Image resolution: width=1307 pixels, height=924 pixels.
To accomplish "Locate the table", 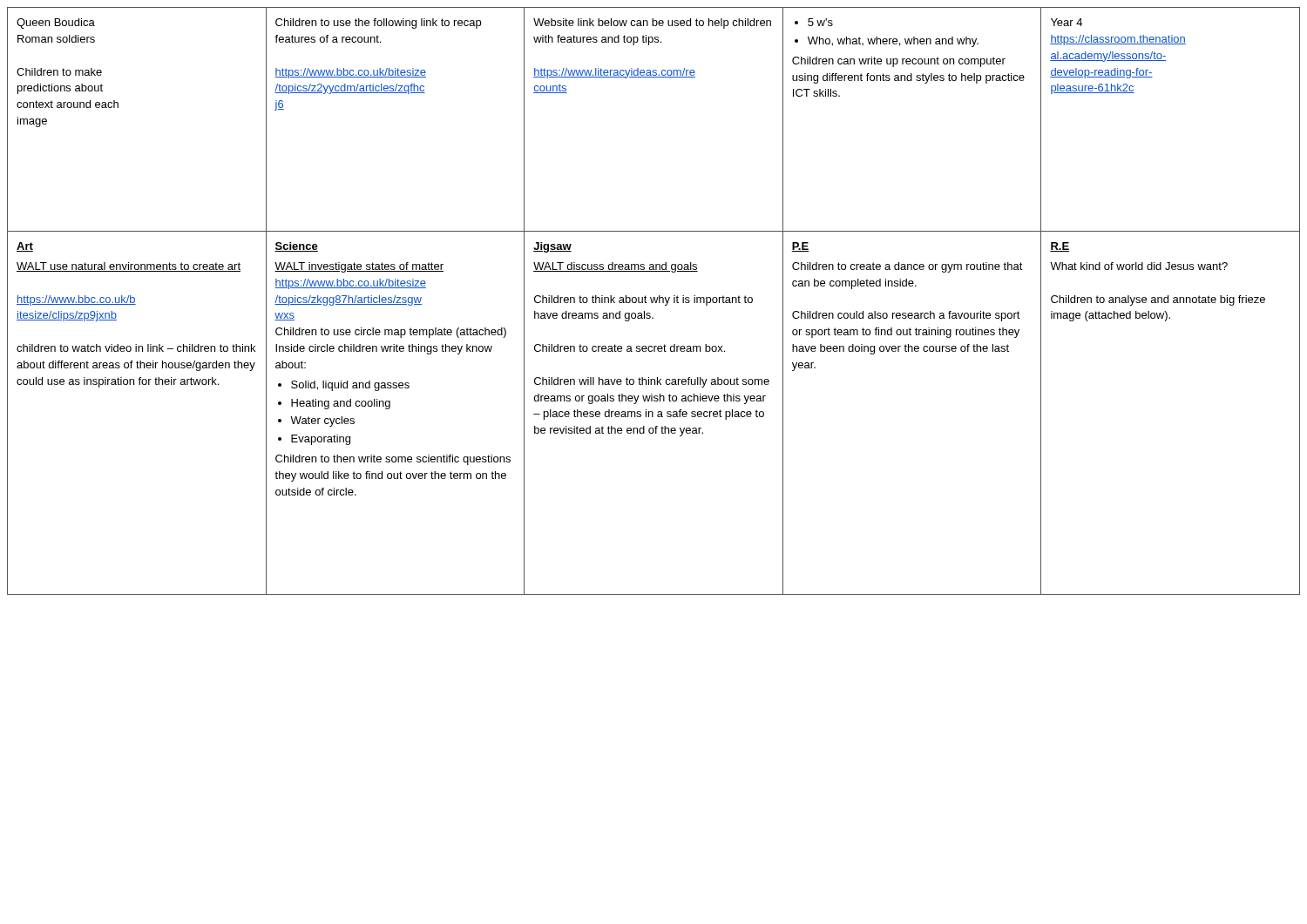I will click(x=654, y=462).
